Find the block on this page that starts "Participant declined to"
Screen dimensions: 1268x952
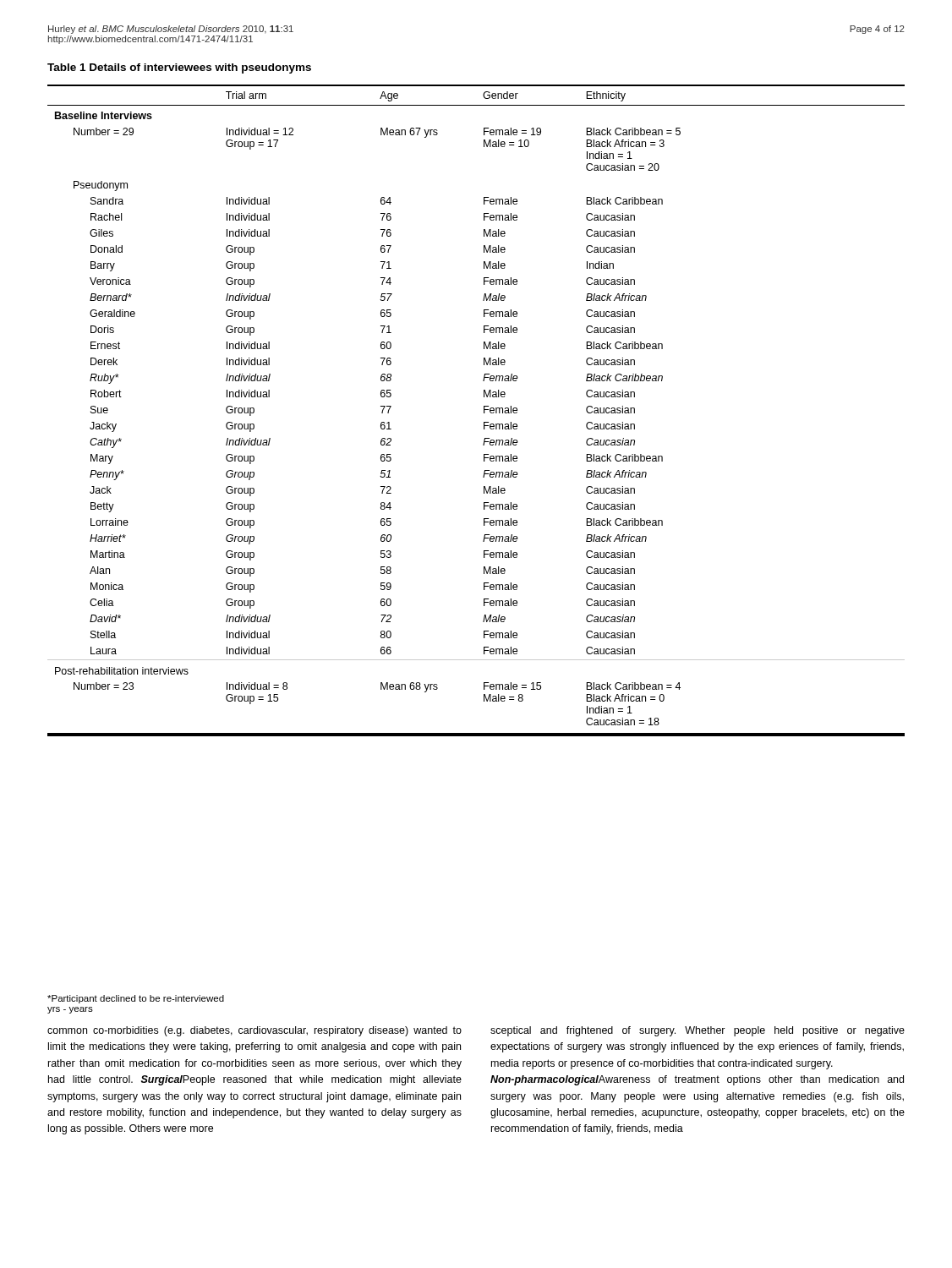[x=136, y=1003]
